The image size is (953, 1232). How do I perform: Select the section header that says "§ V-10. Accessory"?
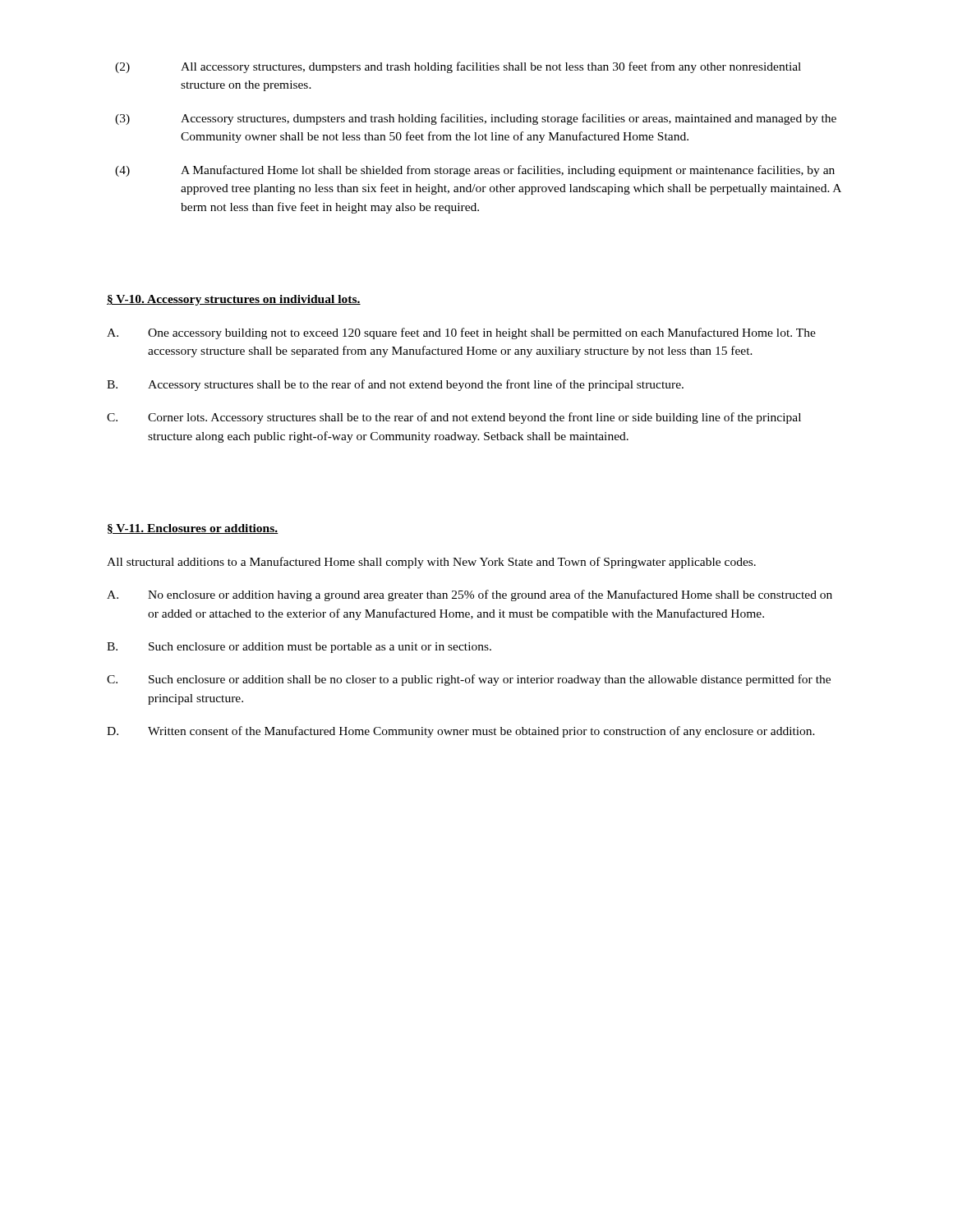(x=233, y=299)
